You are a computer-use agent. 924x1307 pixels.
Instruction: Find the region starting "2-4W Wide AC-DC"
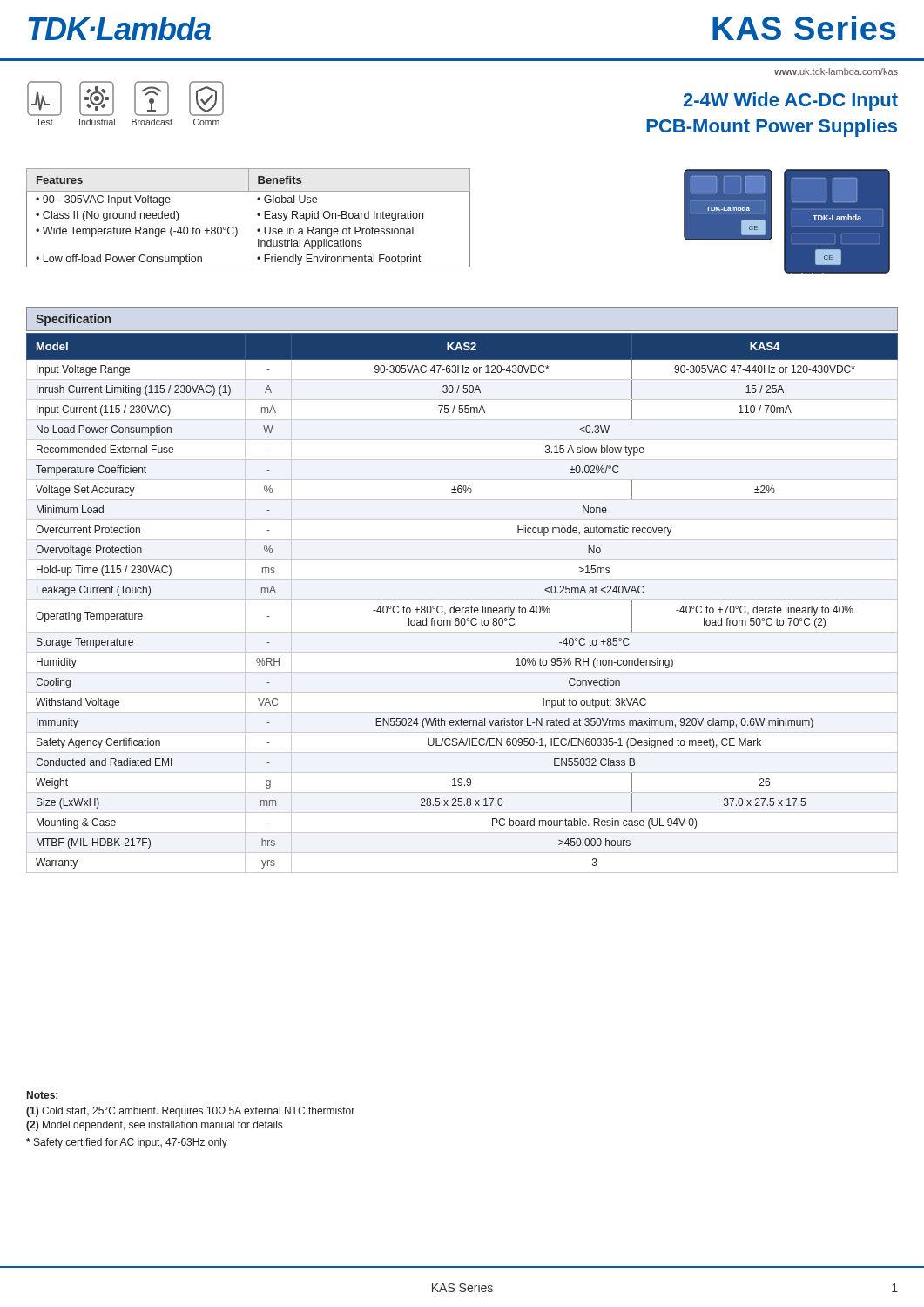(x=772, y=113)
